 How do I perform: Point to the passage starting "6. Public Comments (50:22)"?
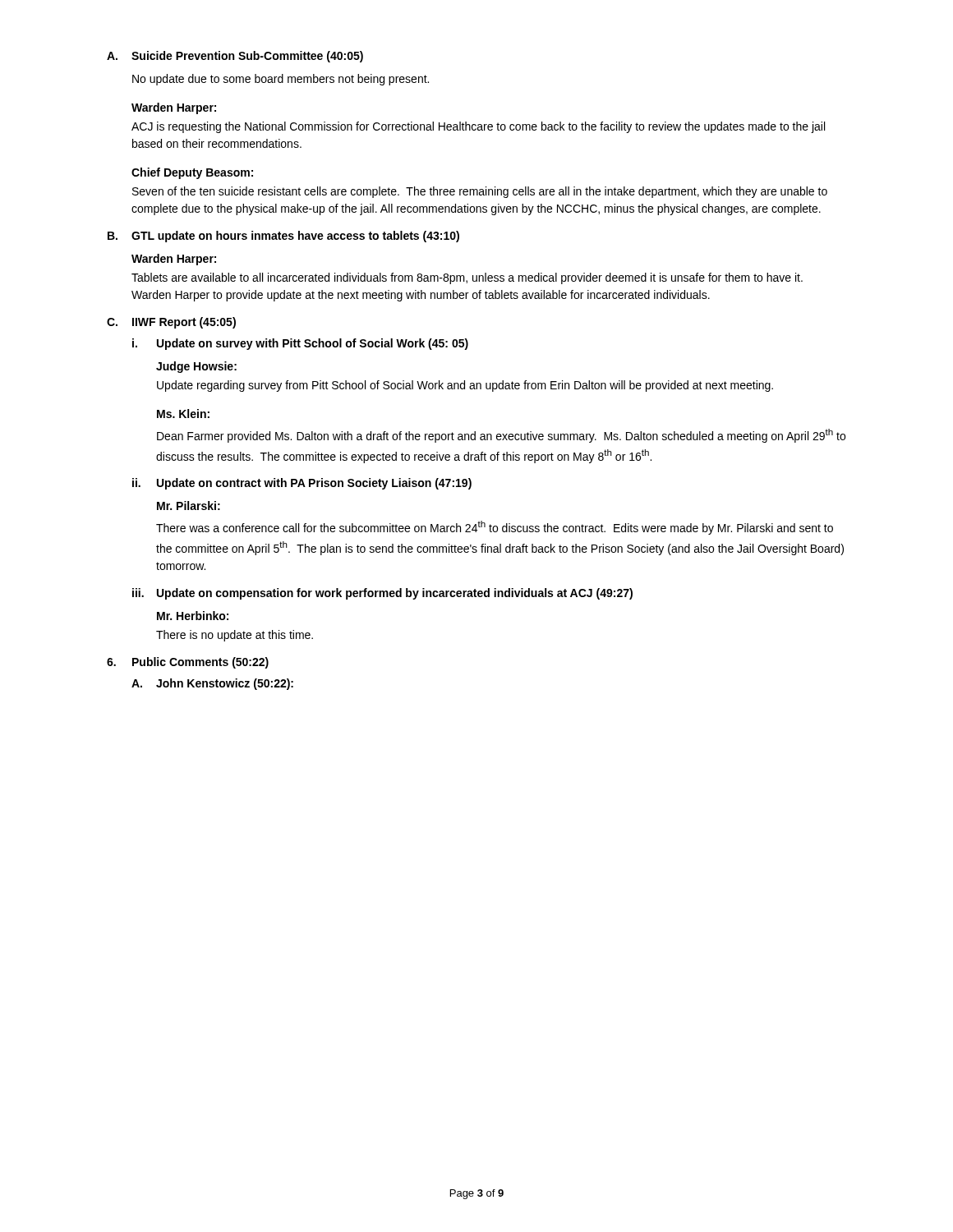coord(188,662)
